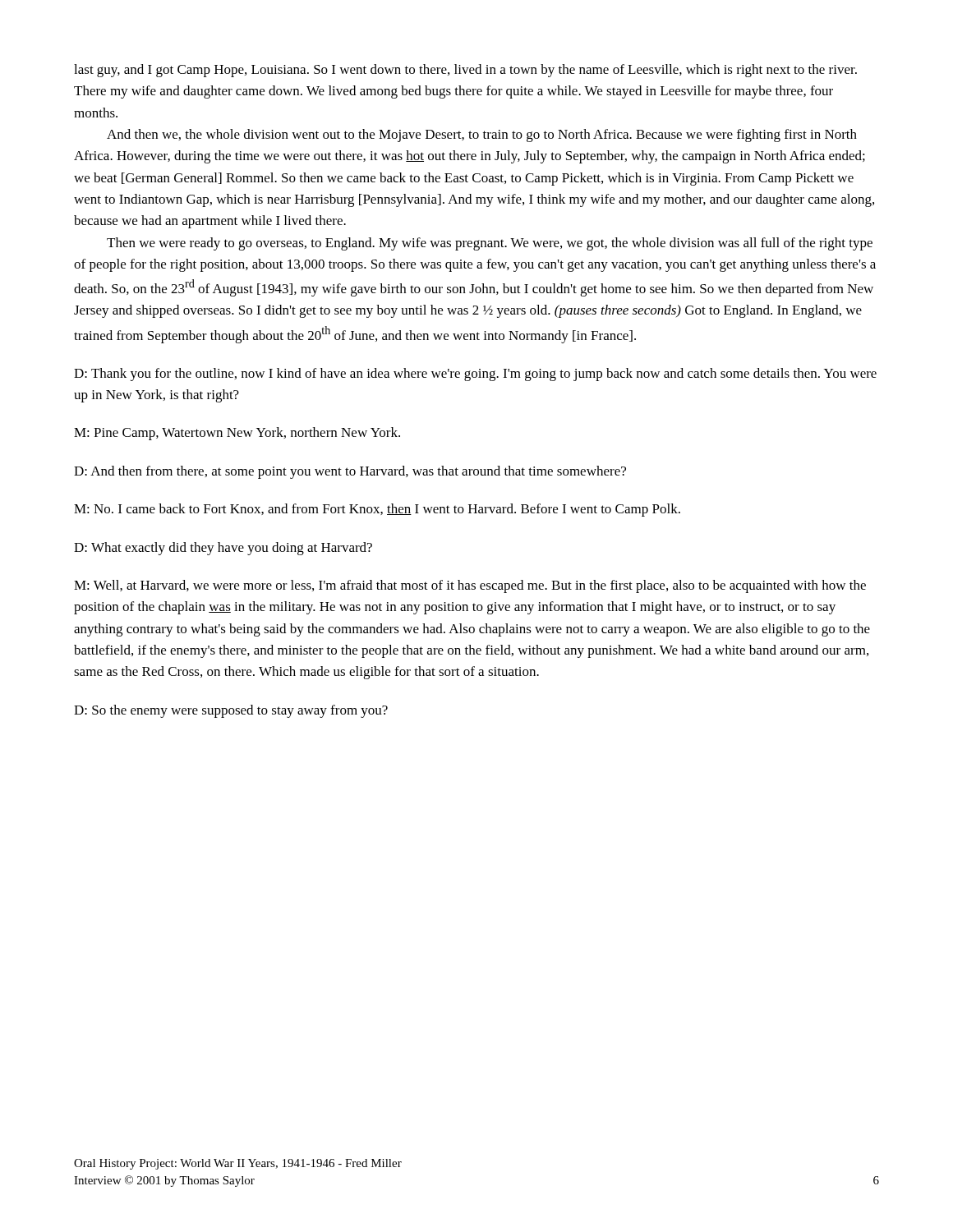Find the block on this page that starts "D: What exactly did they have"
The height and width of the screenshot is (1232, 953).
pos(223,549)
